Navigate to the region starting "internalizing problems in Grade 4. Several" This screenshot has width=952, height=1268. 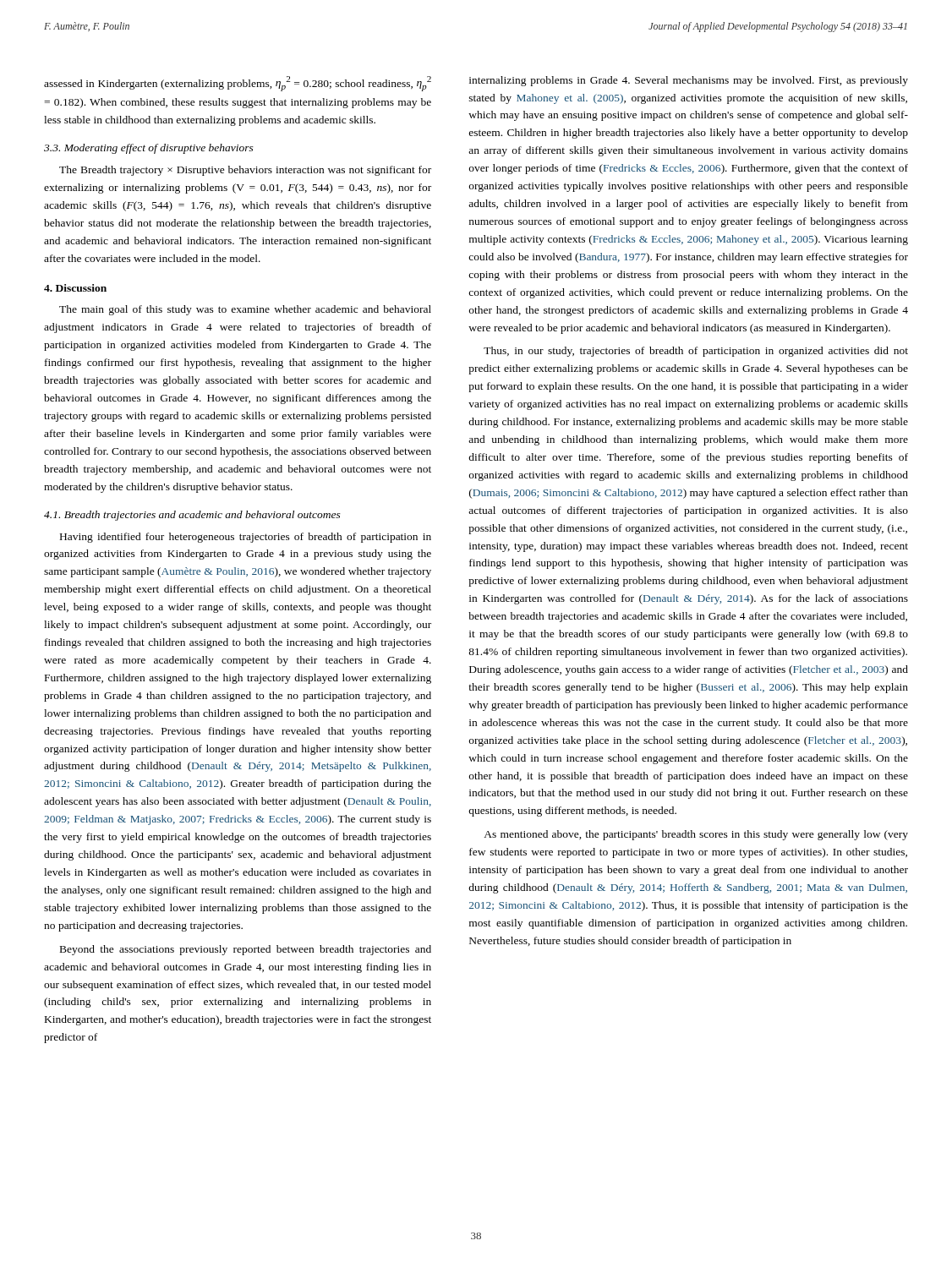coord(688,511)
